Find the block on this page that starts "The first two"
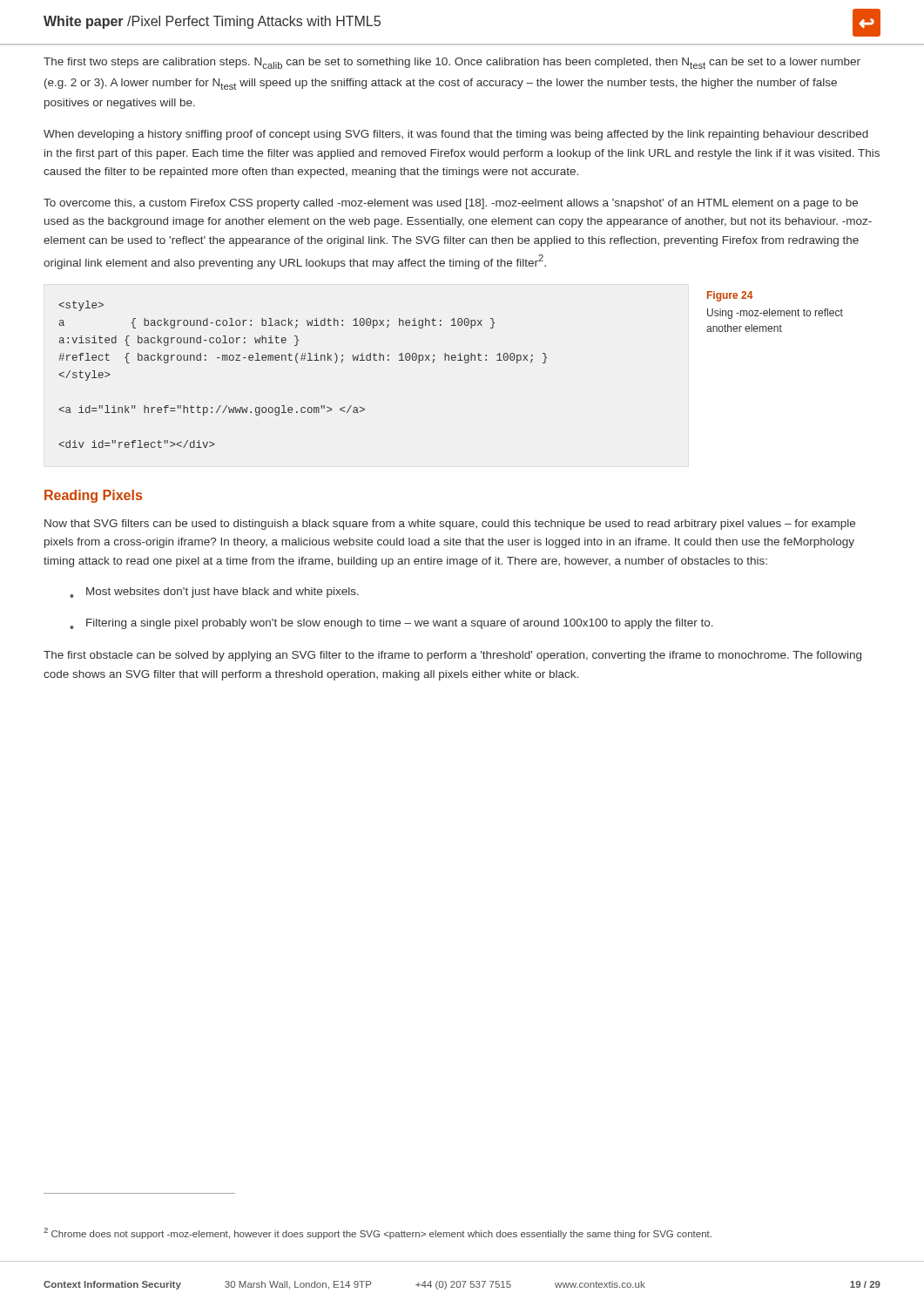The width and height of the screenshot is (924, 1307). pyautogui.click(x=452, y=82)
